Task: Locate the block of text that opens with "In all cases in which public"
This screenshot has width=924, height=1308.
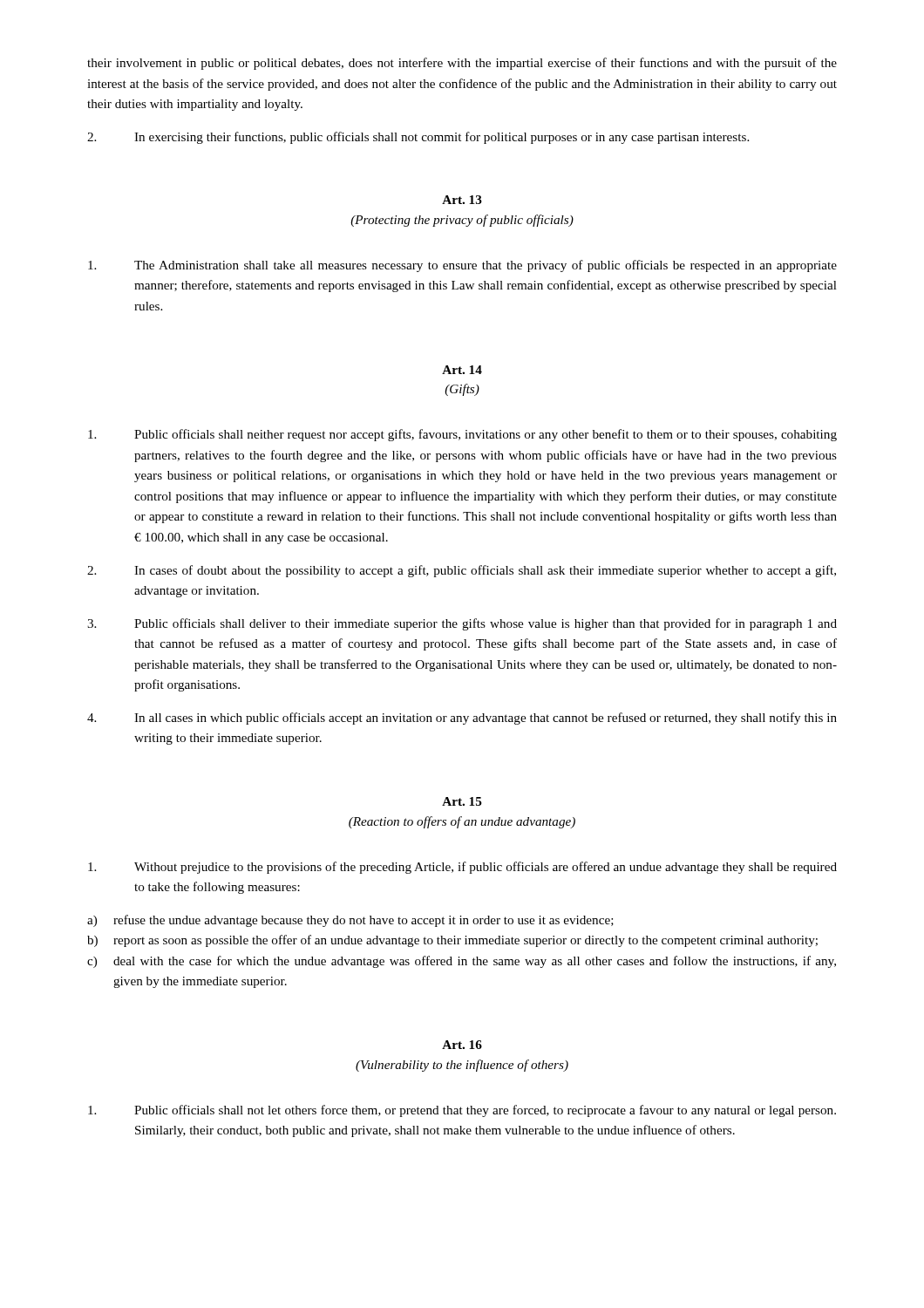Action: tap(462, 728)
